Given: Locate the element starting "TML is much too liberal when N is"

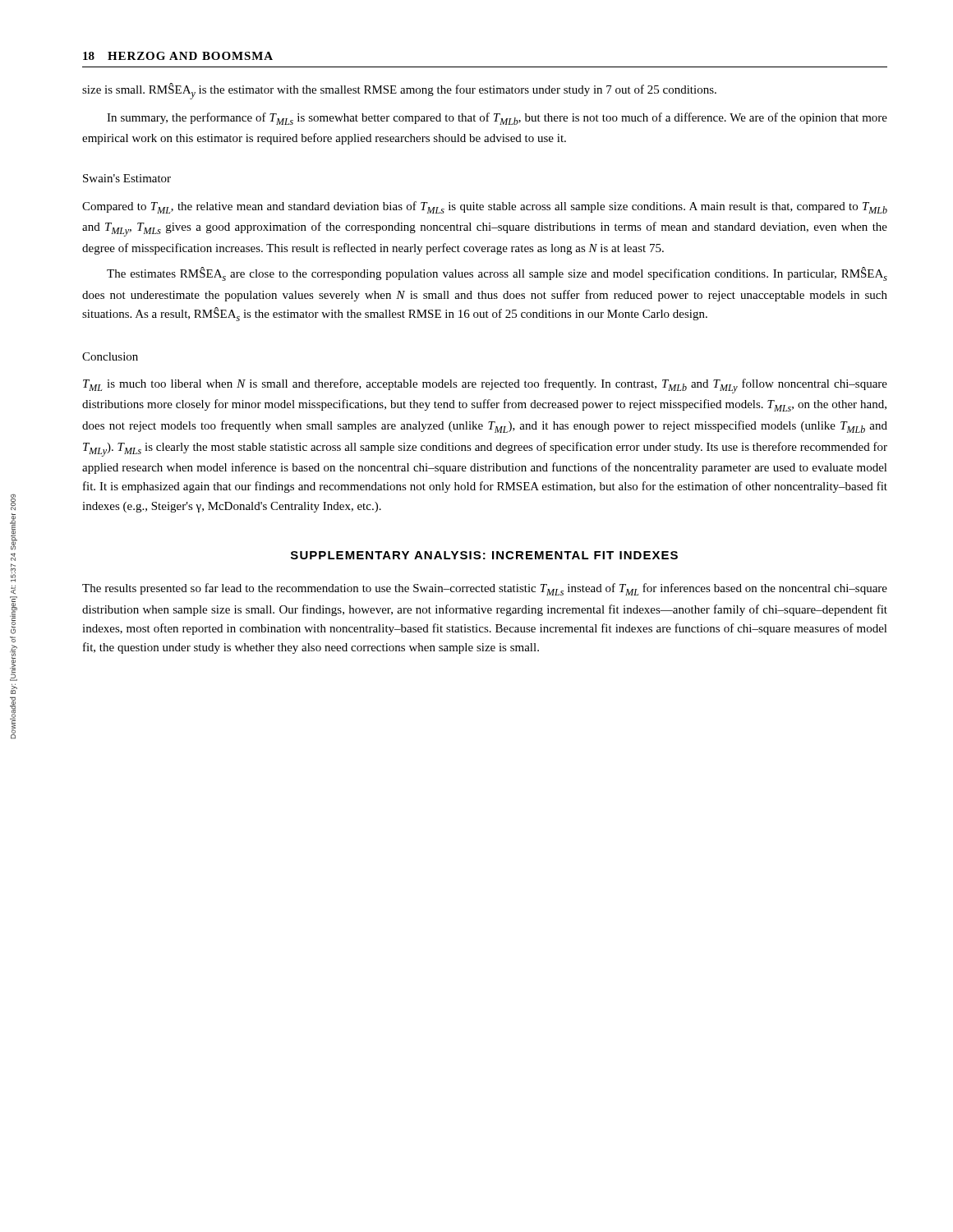Looking at the screenshot, I should point(485,445).
